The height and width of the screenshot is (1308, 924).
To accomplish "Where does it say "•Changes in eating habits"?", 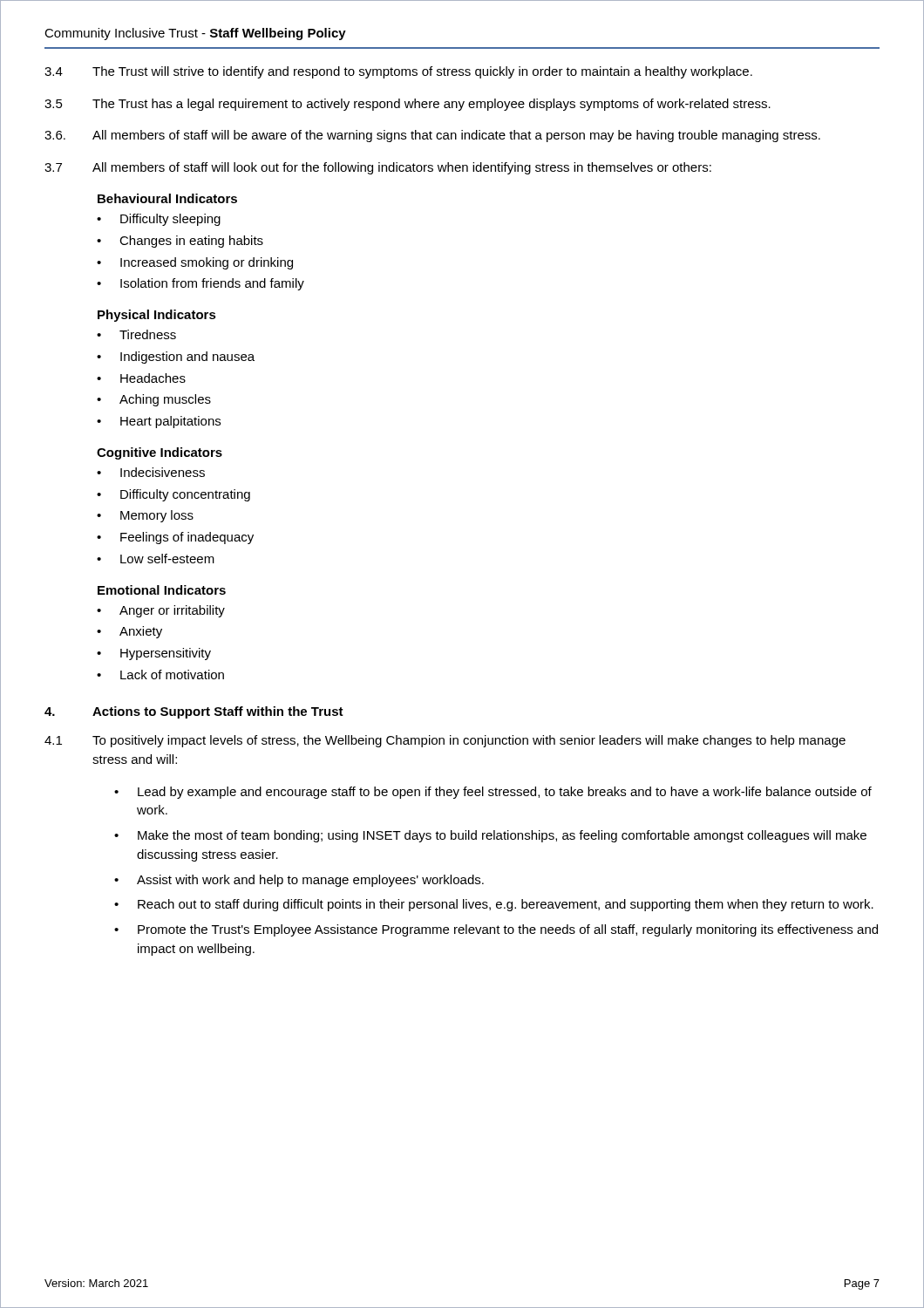I will [180, 240].
